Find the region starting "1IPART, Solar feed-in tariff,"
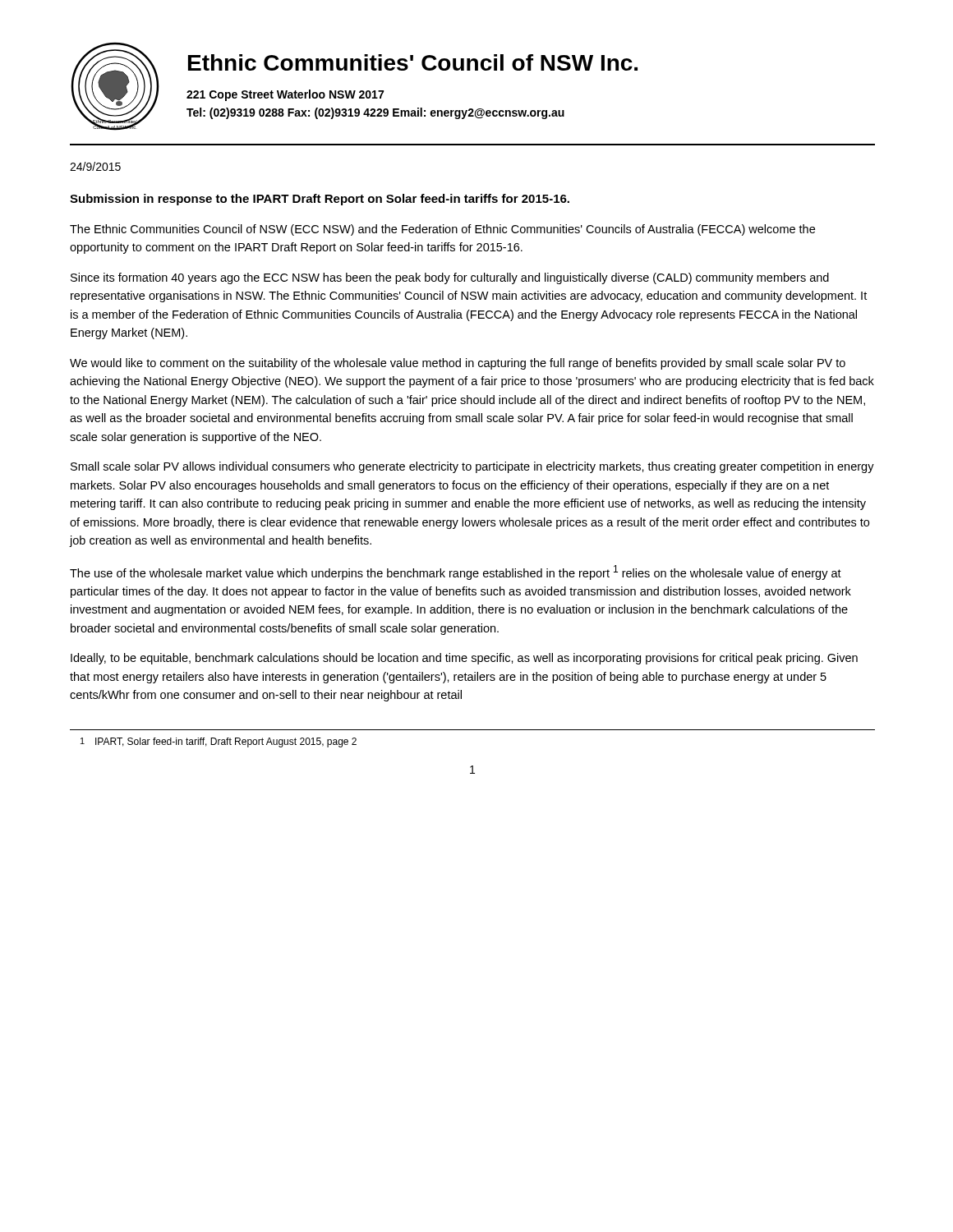 pos(226,741)
